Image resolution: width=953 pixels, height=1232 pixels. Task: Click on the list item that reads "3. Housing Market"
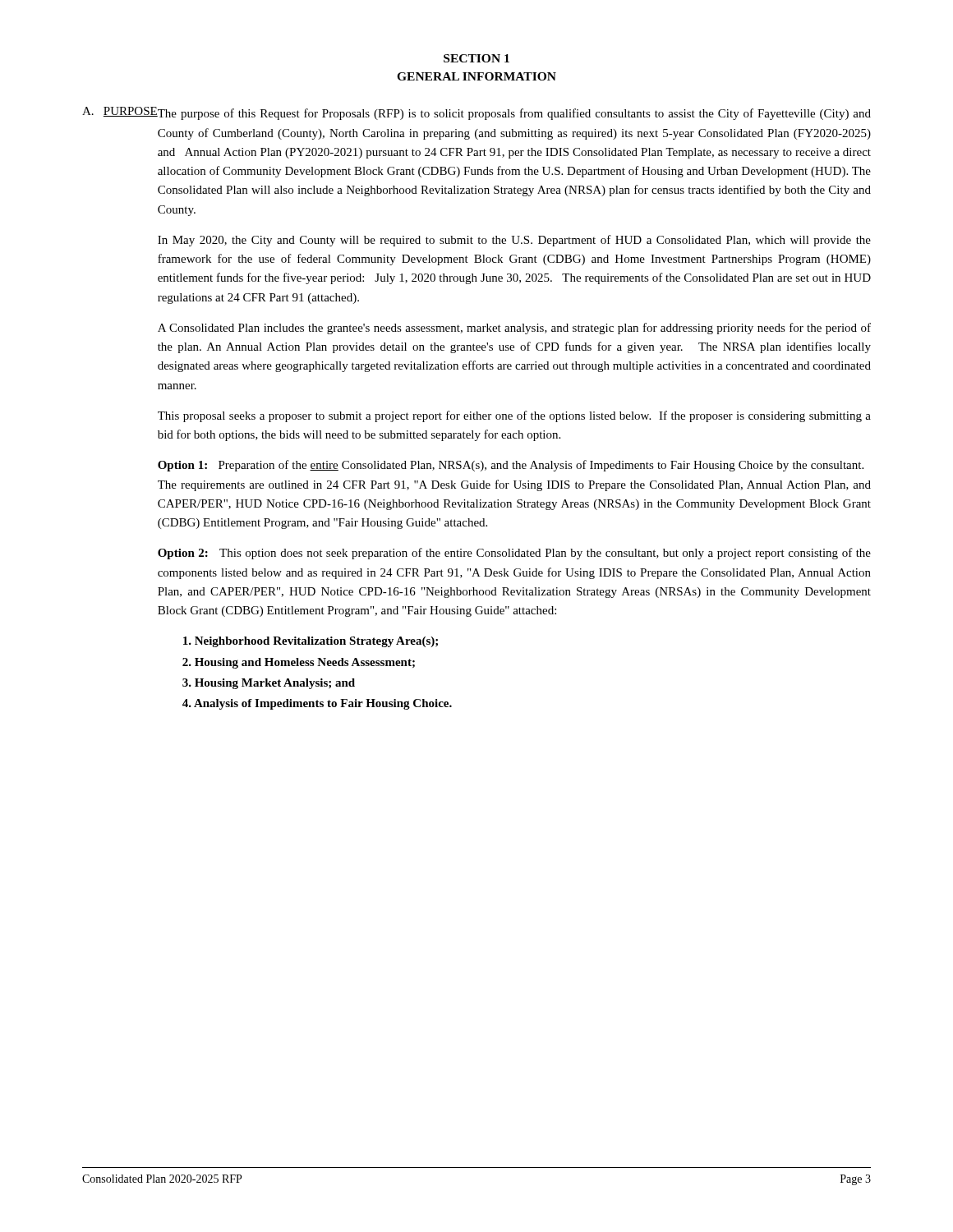pyautogui.click(x=269, y=682)
